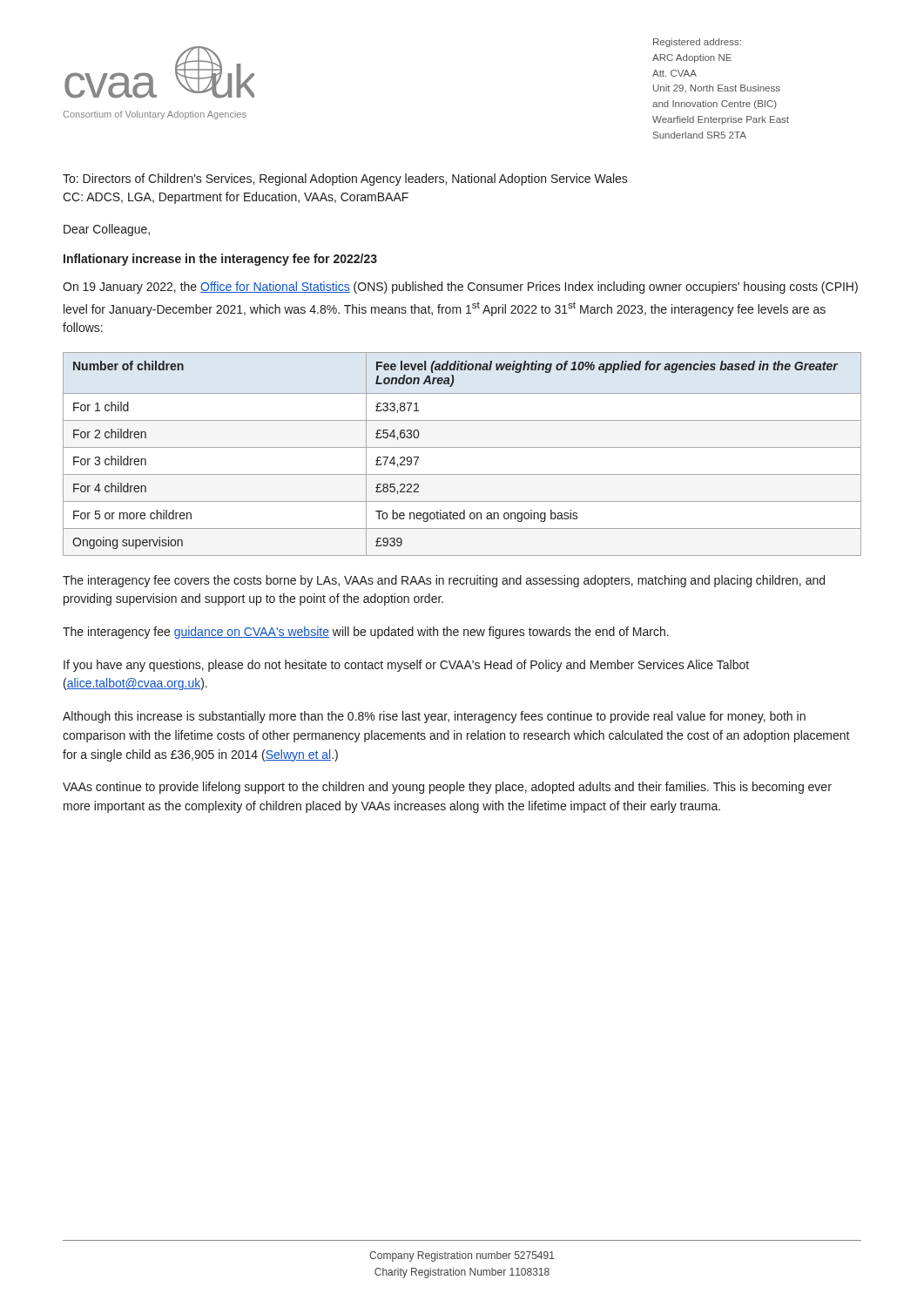
Task: Locate the passage starting "Dear Colleague,"
Action: (107, 229)
